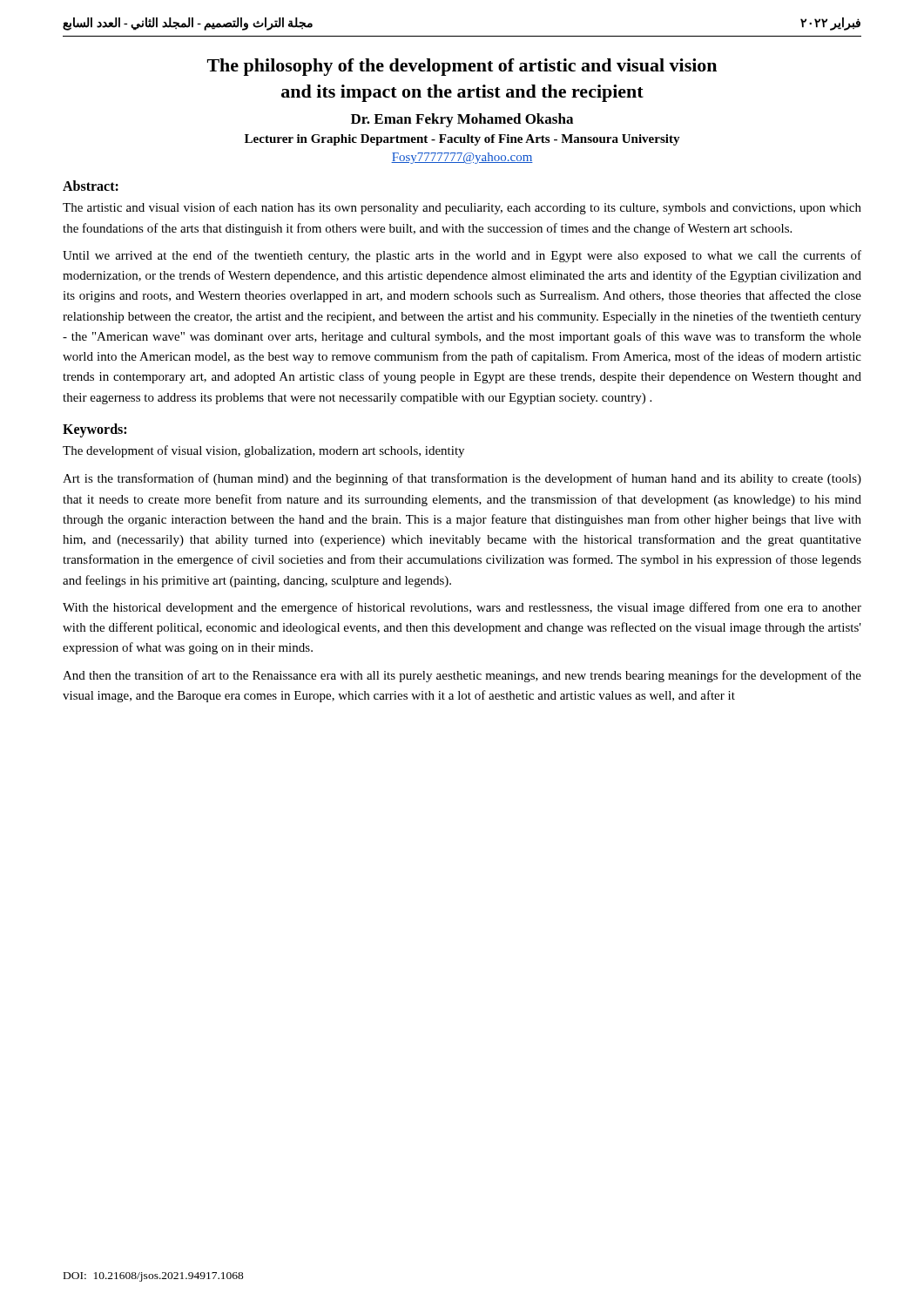Locate the text starting "The development of visual vision, globalization, modern"

coord(264,450)
